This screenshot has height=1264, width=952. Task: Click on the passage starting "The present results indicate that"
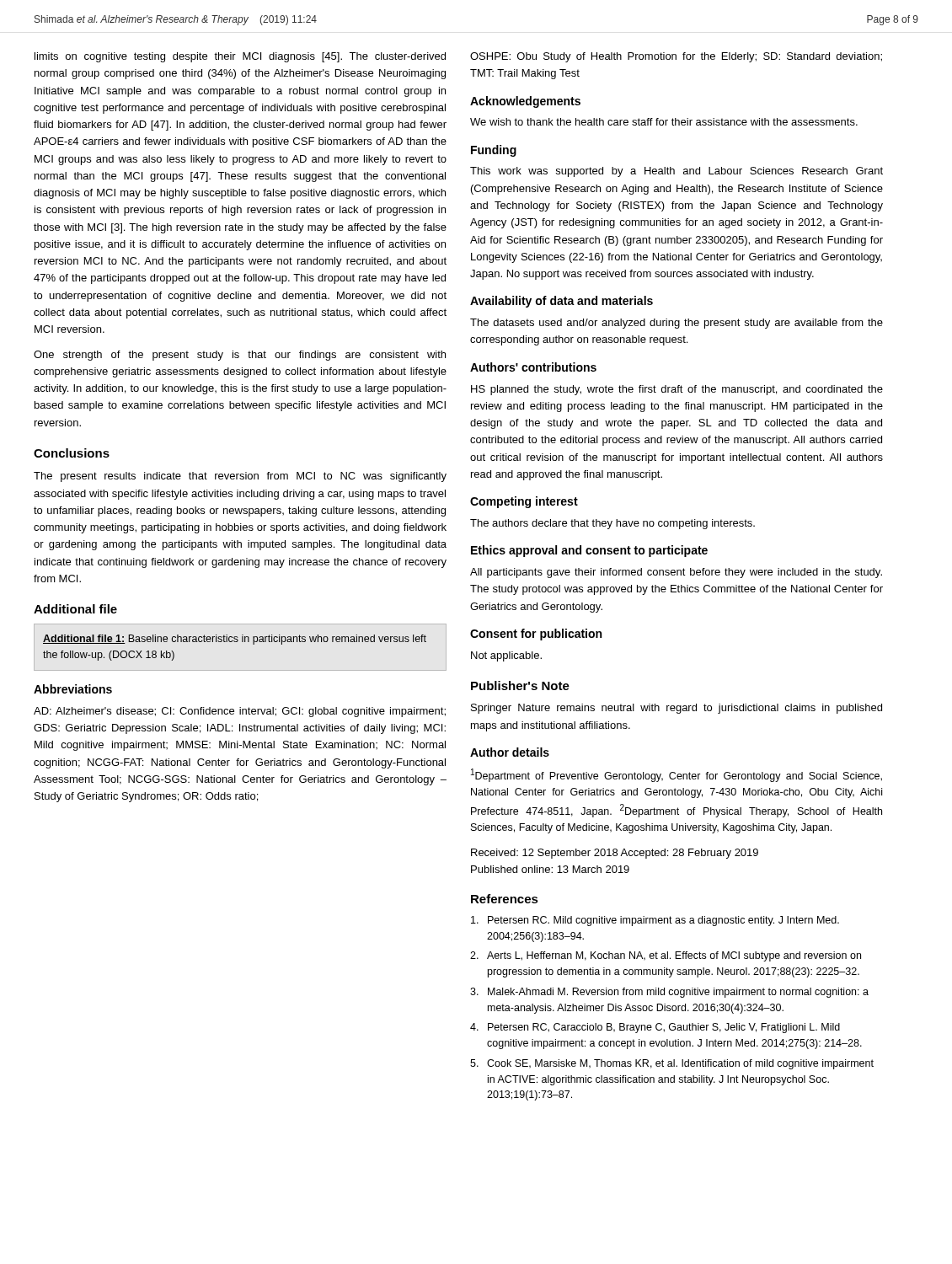pyautogui.click(x=240, y=528)
